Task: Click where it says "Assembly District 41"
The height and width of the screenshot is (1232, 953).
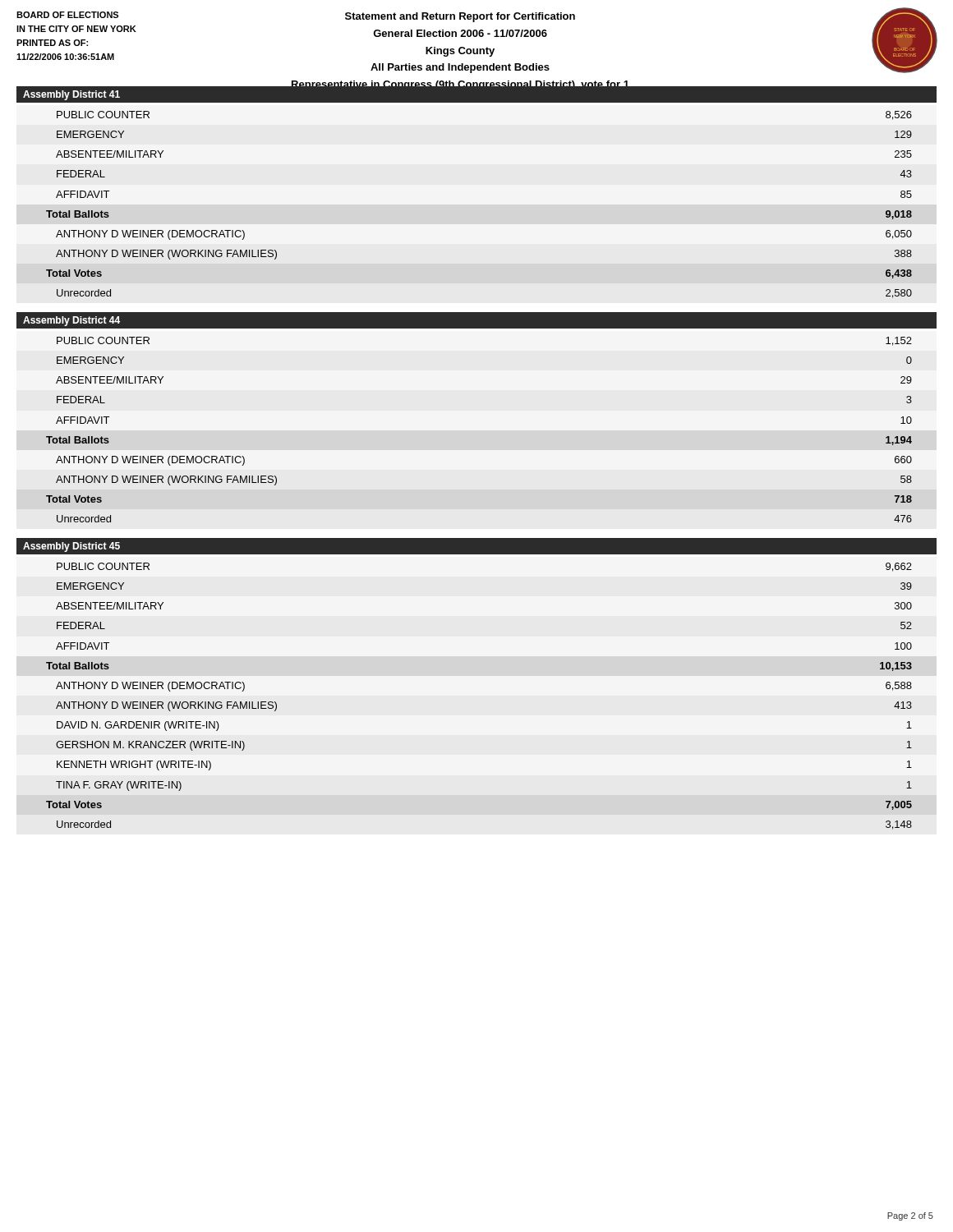Action: (x=476, y=94)
